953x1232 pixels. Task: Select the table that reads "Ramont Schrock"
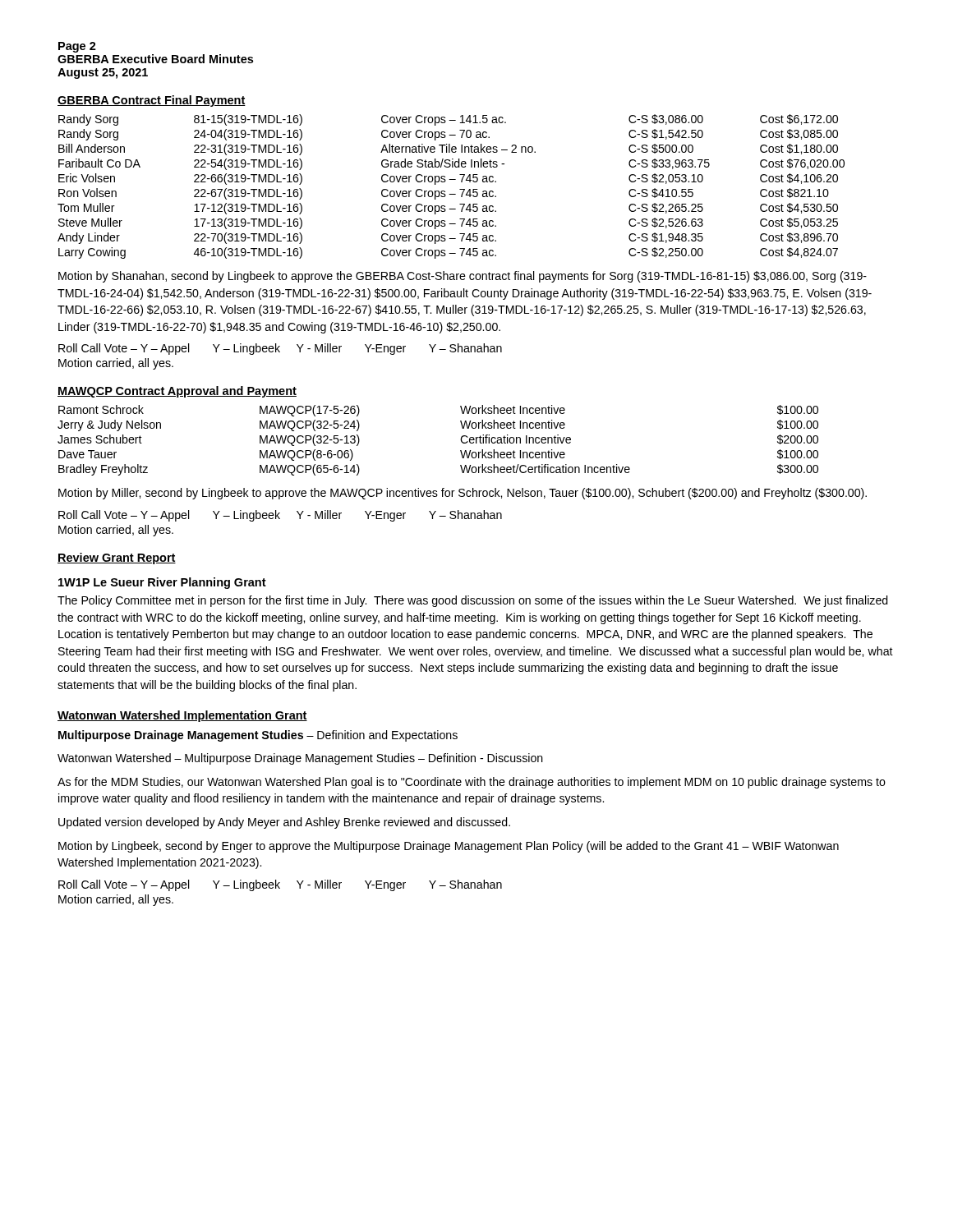coord(476,440)
